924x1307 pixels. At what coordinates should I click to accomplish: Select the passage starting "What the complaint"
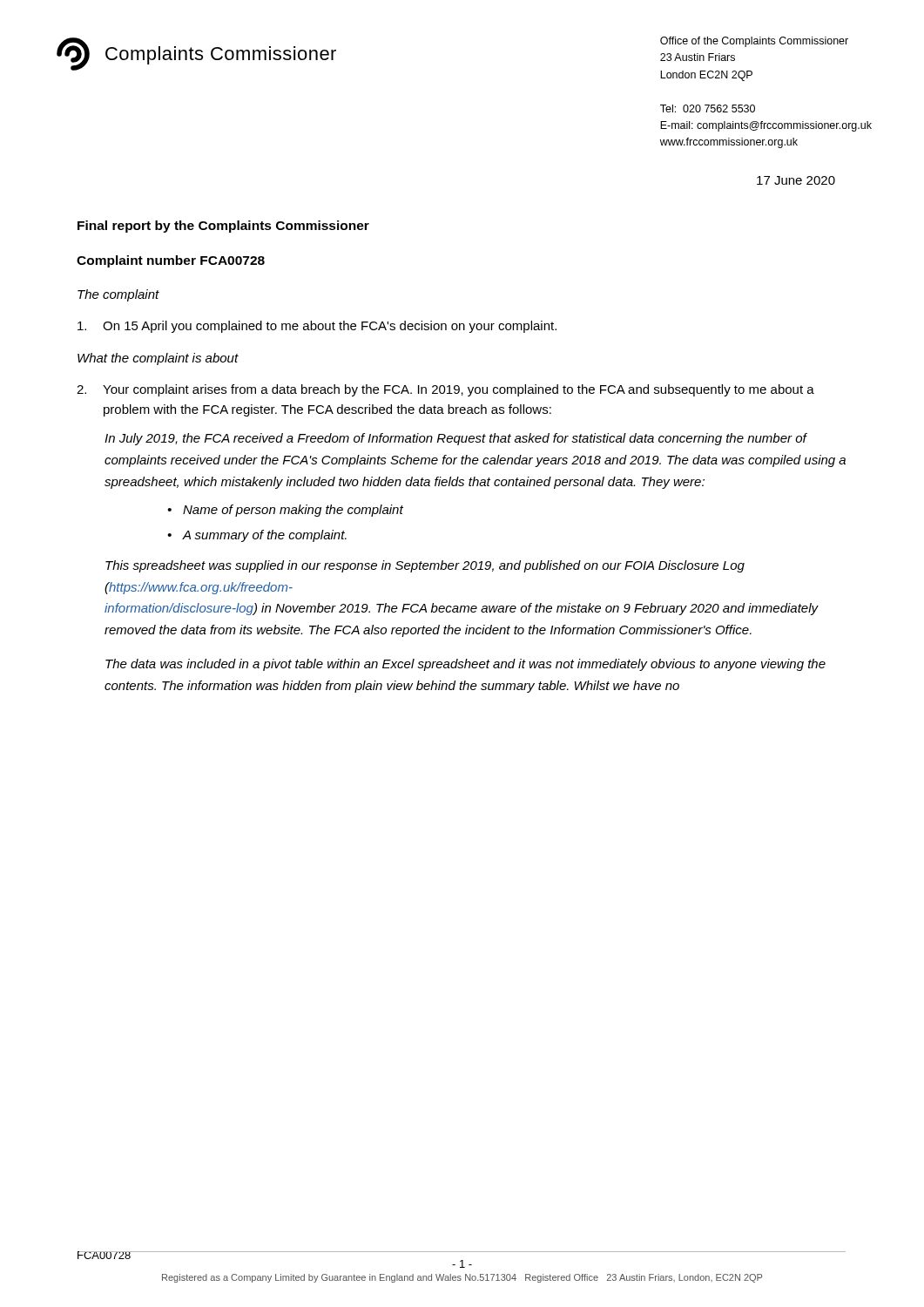pyautogui.click(x=157, y=357)
